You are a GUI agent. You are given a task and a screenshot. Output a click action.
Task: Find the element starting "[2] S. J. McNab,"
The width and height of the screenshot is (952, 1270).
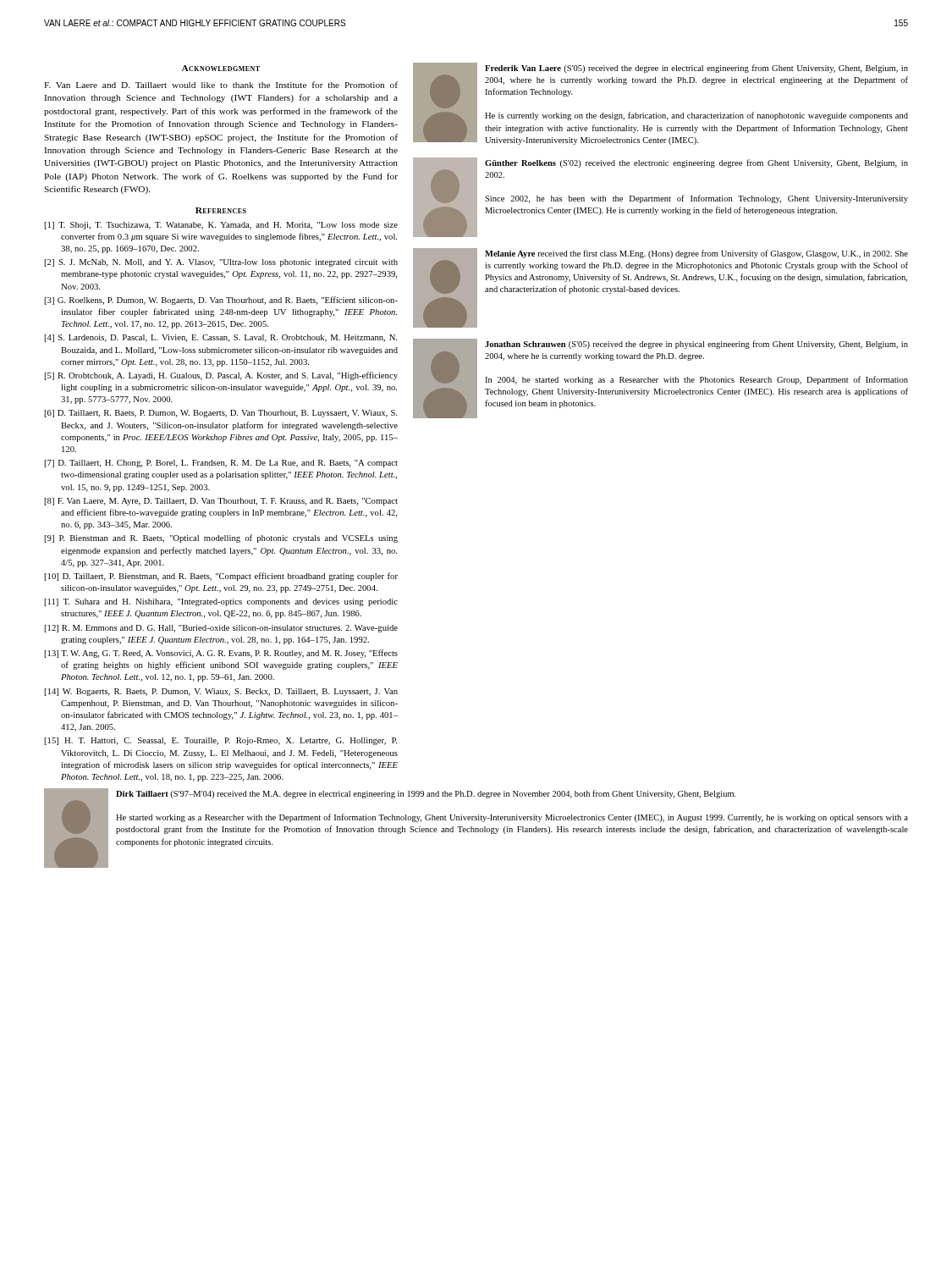221,274
